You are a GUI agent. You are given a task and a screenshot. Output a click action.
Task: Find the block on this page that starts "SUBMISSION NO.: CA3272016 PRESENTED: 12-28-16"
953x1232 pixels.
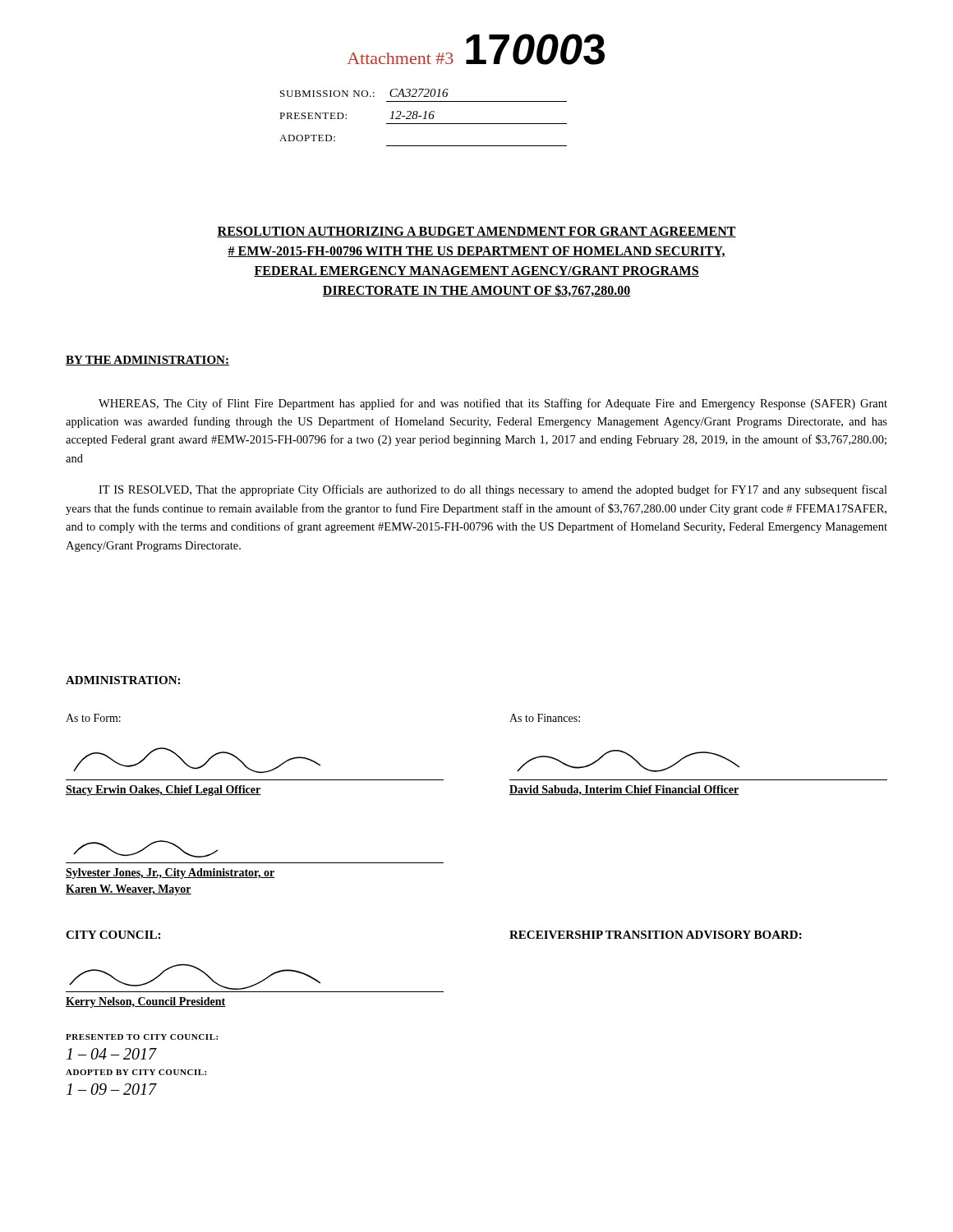click(423, 116)
